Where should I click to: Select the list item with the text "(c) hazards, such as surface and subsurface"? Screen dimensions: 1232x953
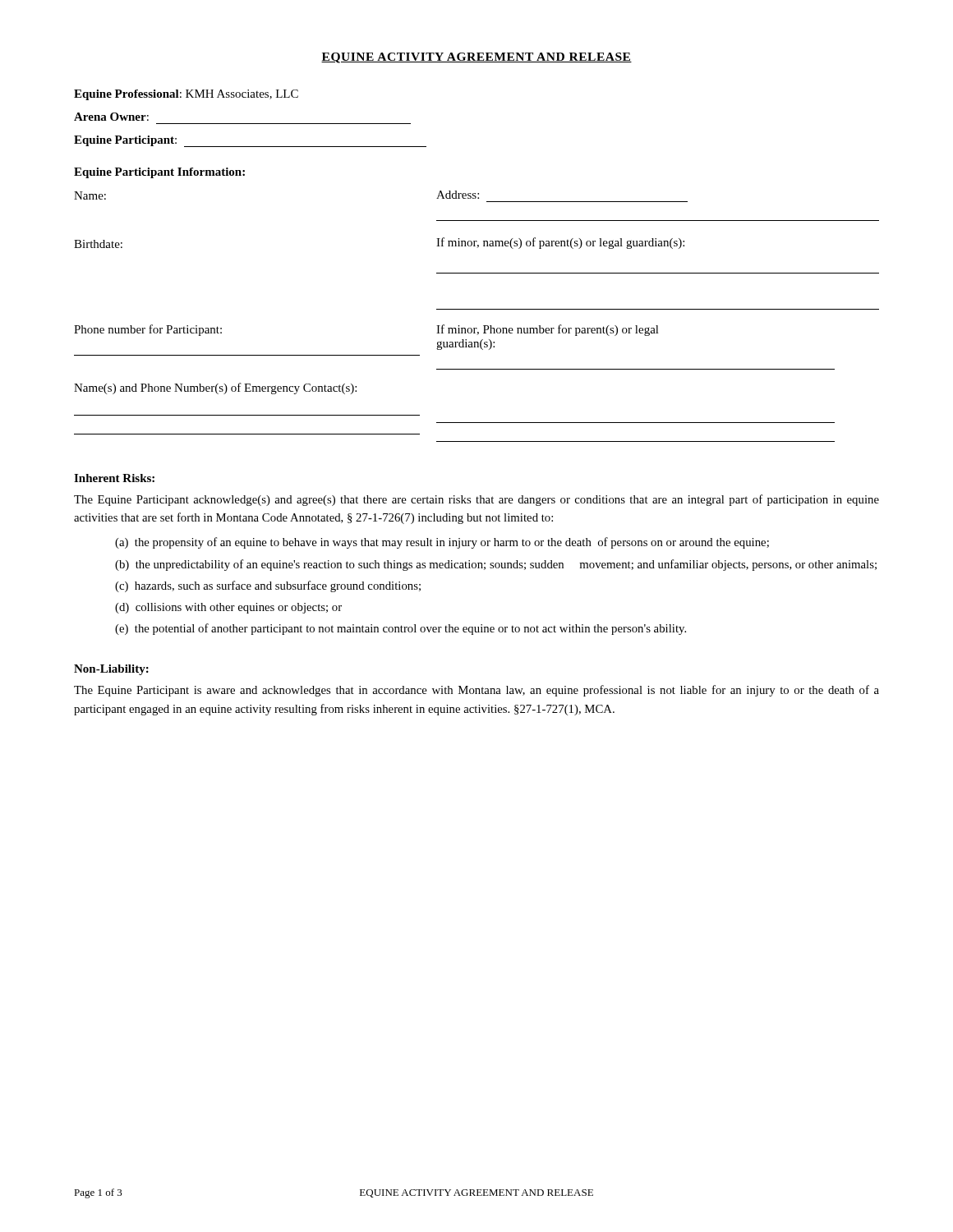pos(268,585)
